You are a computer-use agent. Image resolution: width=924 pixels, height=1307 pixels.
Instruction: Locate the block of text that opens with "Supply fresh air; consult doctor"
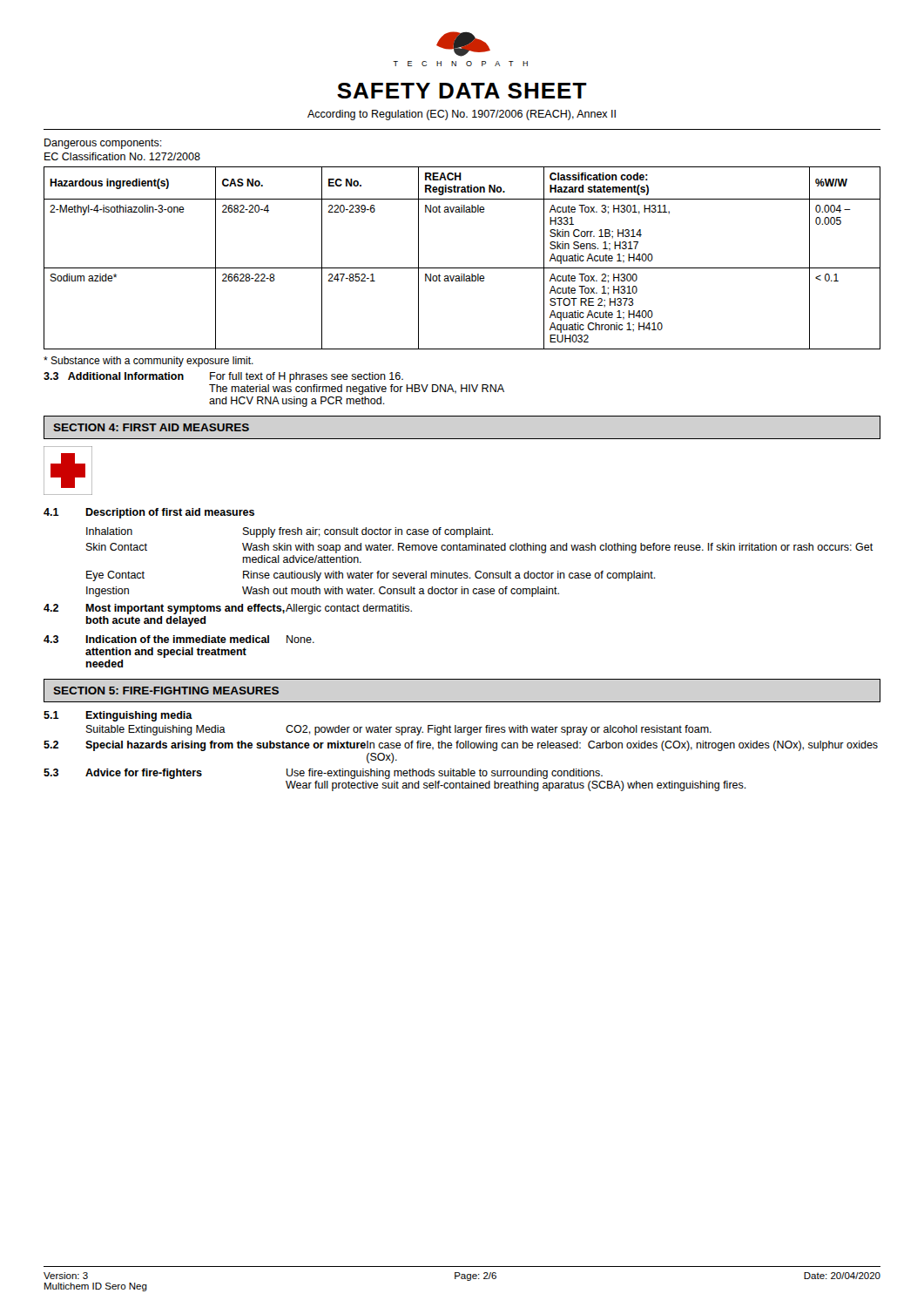(368, 531)
